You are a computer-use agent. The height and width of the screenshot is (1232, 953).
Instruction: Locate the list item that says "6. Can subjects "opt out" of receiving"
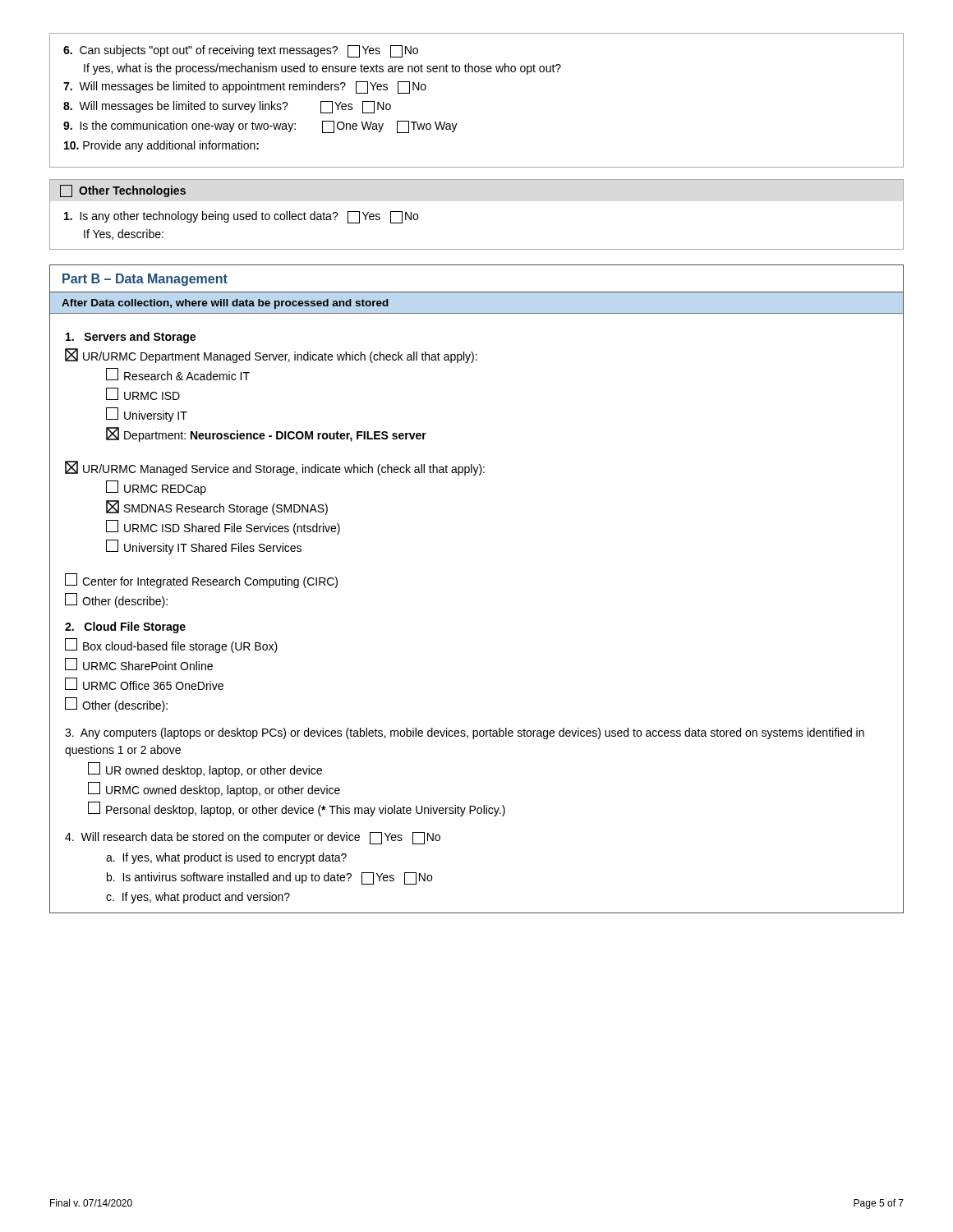pyautogui.click(x=241, y=51)
